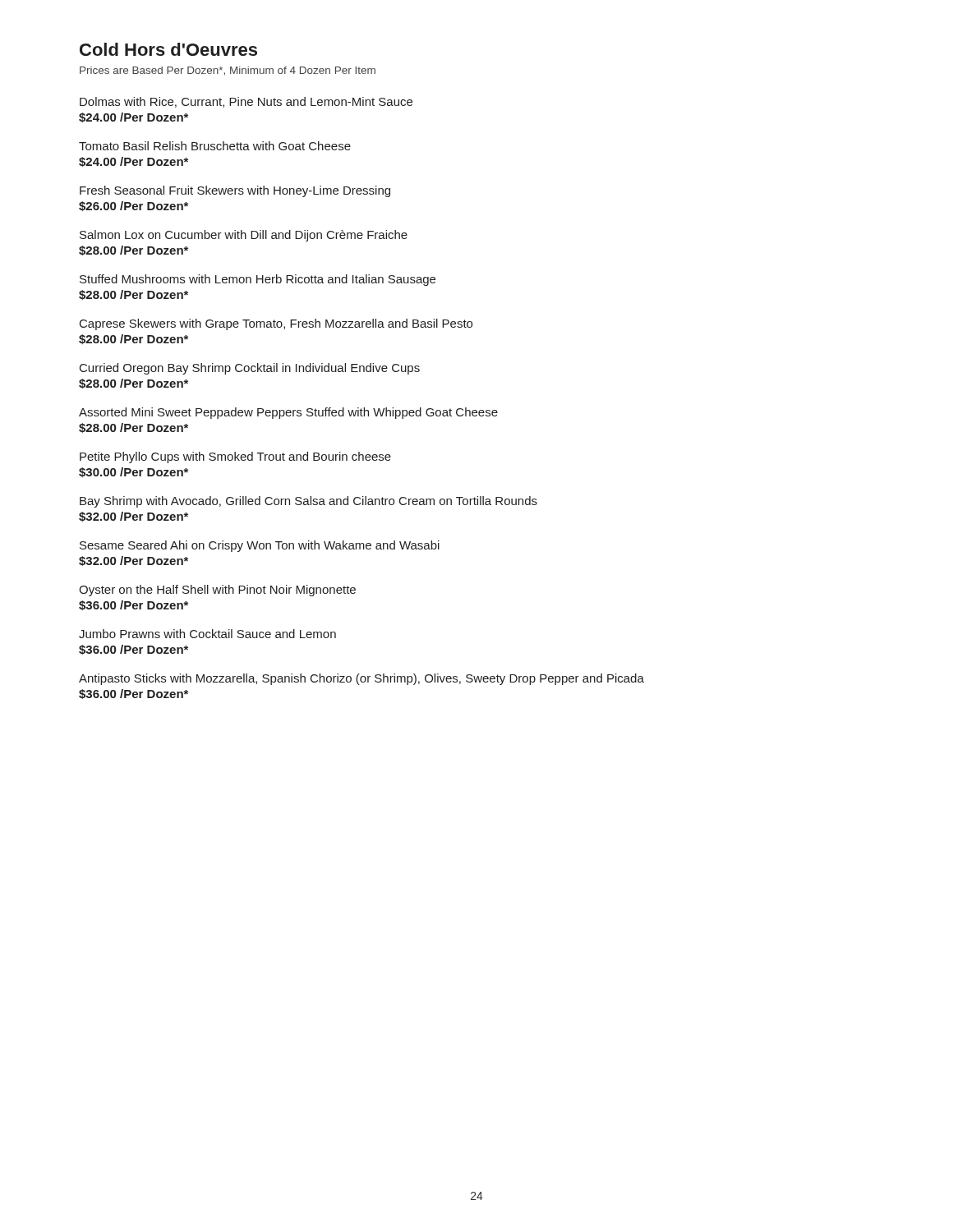This screenshot has width=953, height=1232.
Task: Click the title
Action: [168, 50]
